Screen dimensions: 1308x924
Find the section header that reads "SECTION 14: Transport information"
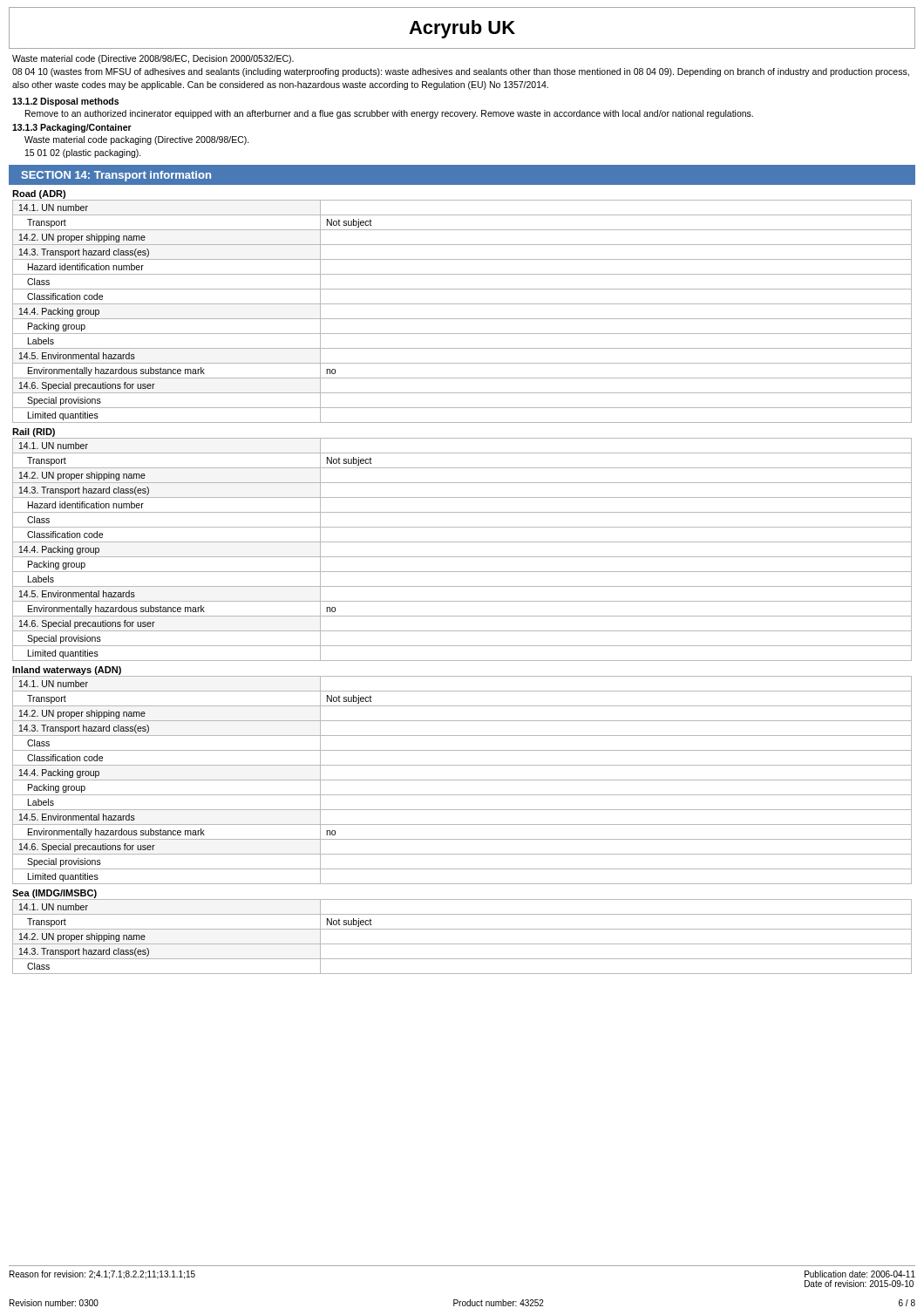tap(116, 175)
